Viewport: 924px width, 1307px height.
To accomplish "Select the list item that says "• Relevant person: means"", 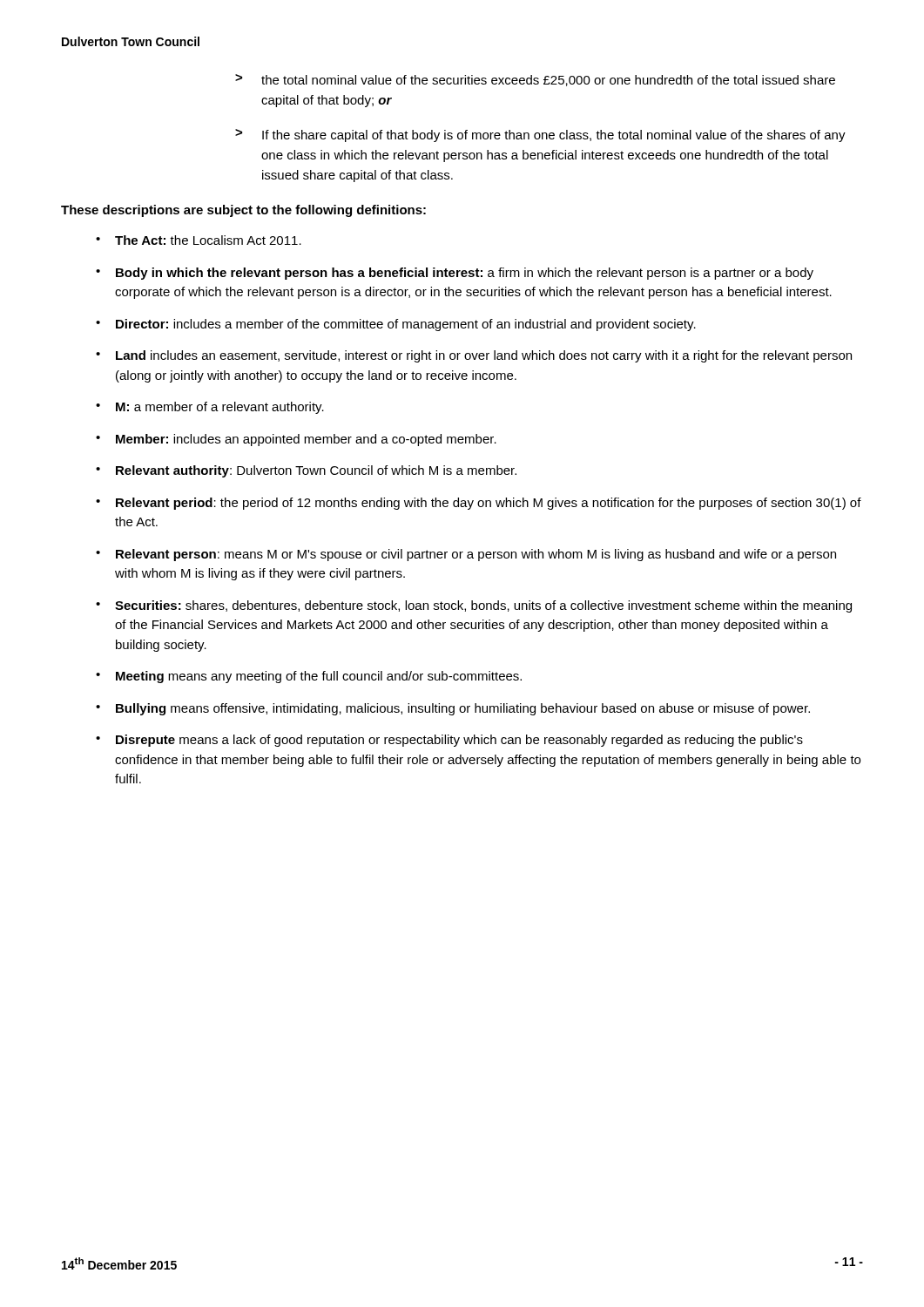I will tap(479, 564).
